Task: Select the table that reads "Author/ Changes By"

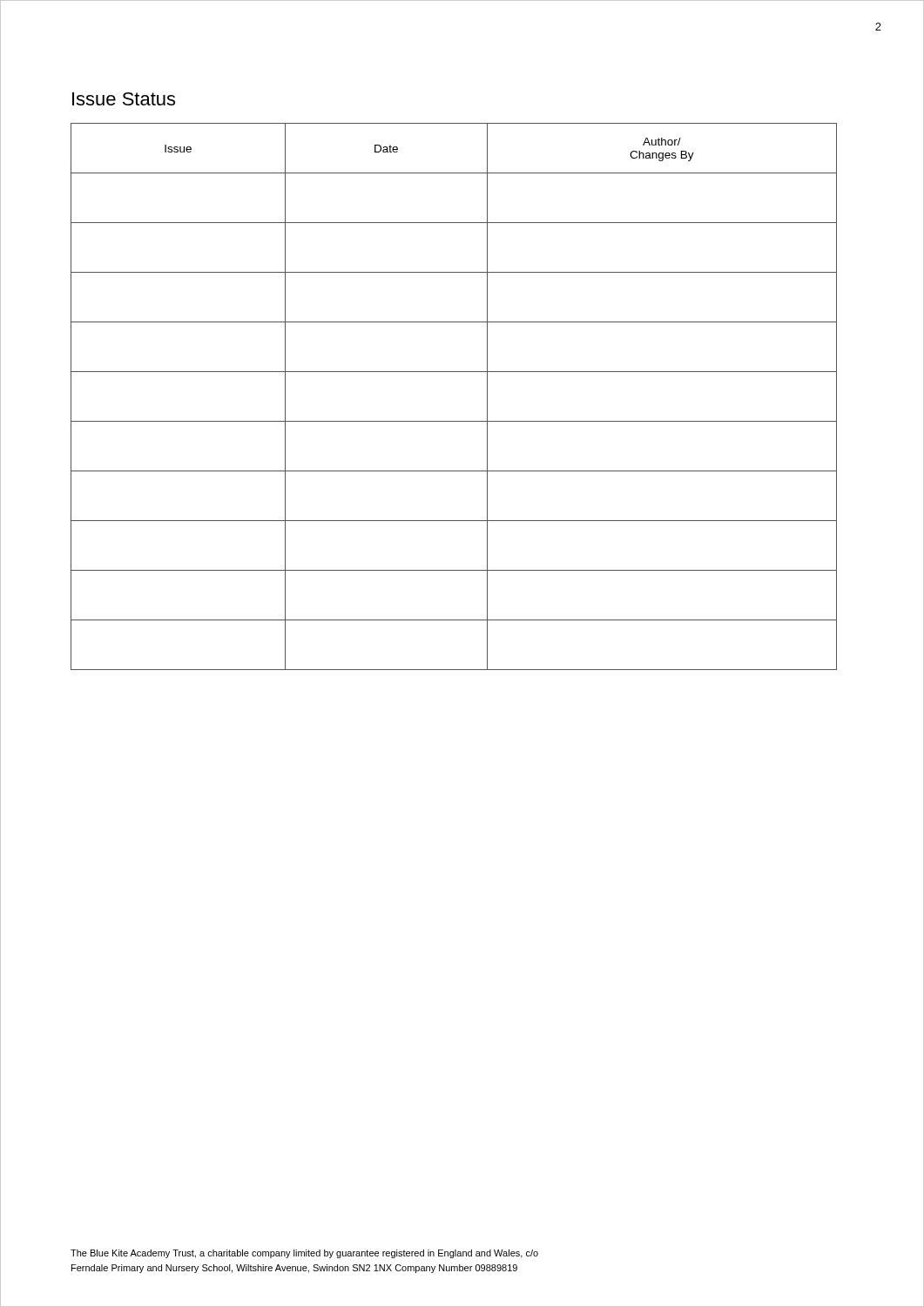Action: (x=454, y=396)
